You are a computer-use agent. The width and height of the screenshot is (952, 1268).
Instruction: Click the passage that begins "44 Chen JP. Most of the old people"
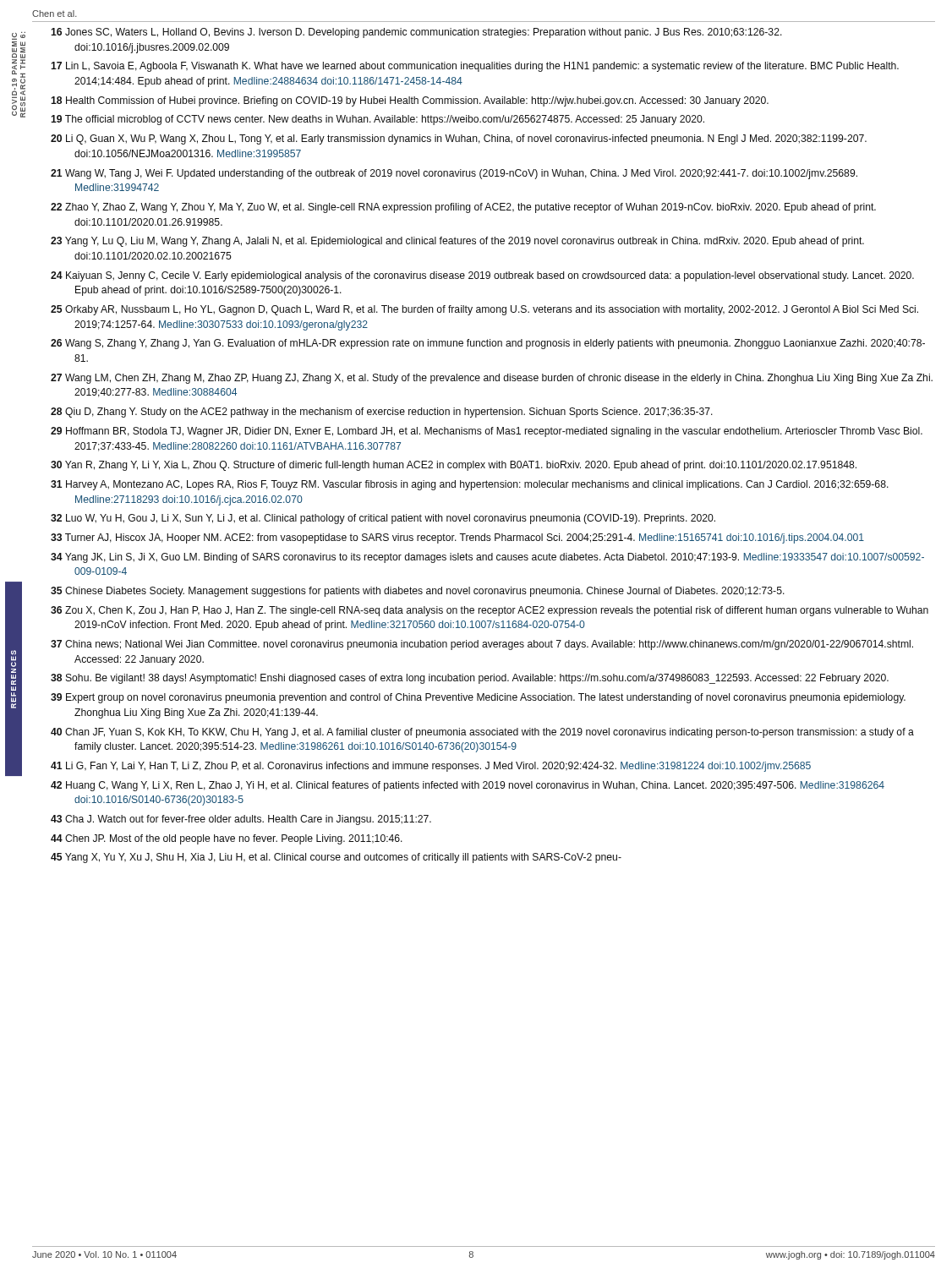[x=227, y=838]
